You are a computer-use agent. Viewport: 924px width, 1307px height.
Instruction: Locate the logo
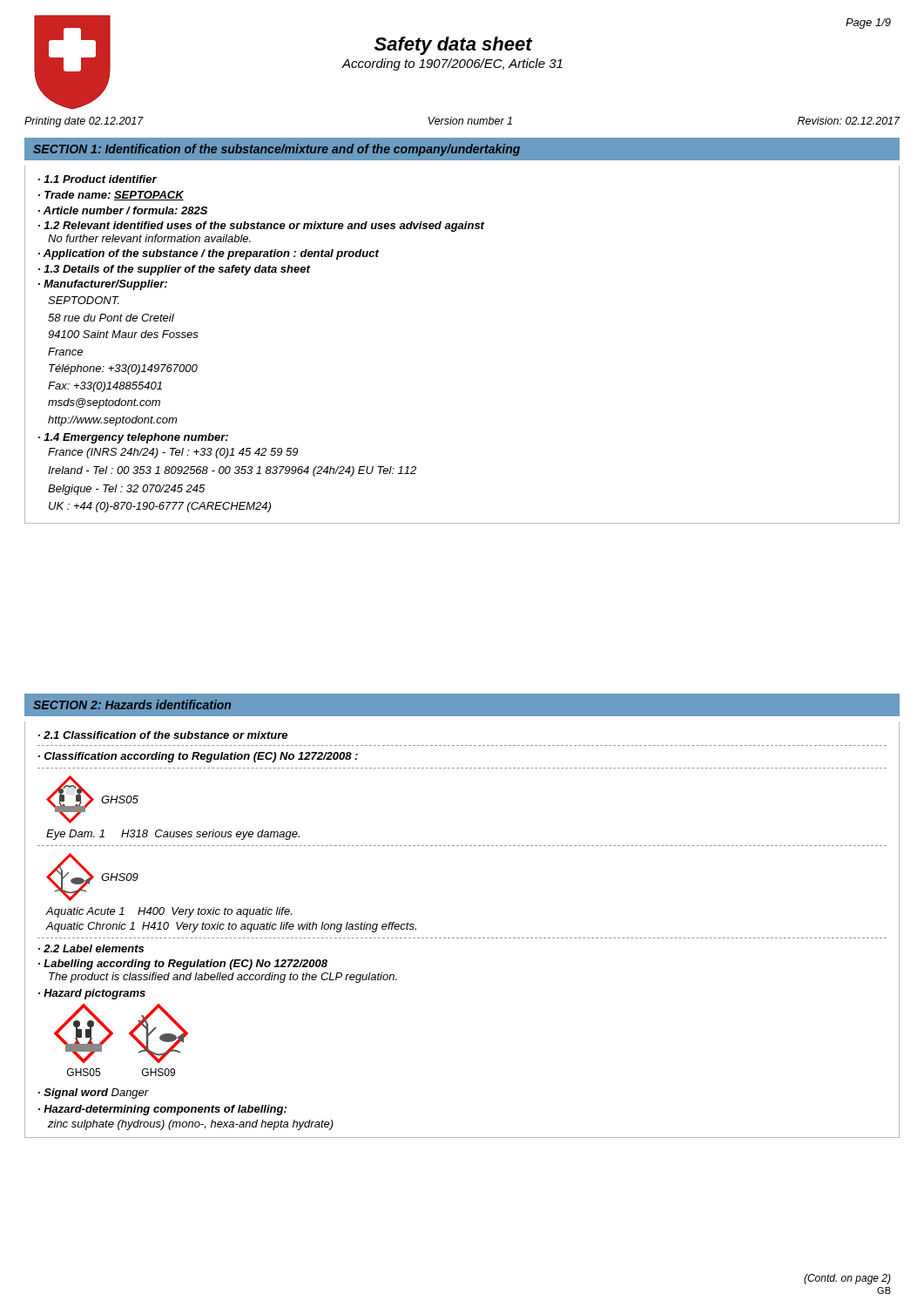pos(72,60)
